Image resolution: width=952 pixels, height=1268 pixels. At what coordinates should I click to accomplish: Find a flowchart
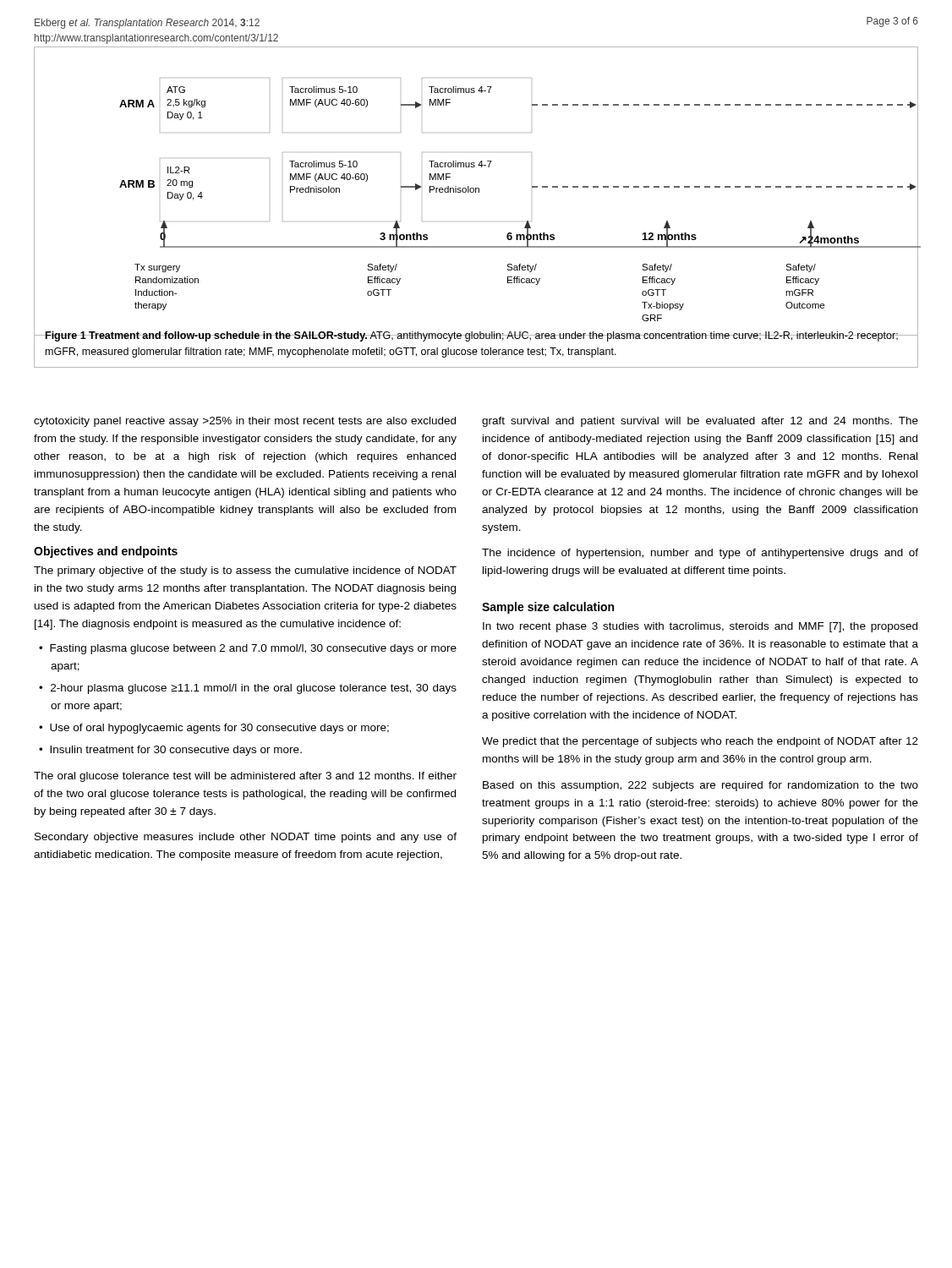pyautogui.click(x=476, y=191)
